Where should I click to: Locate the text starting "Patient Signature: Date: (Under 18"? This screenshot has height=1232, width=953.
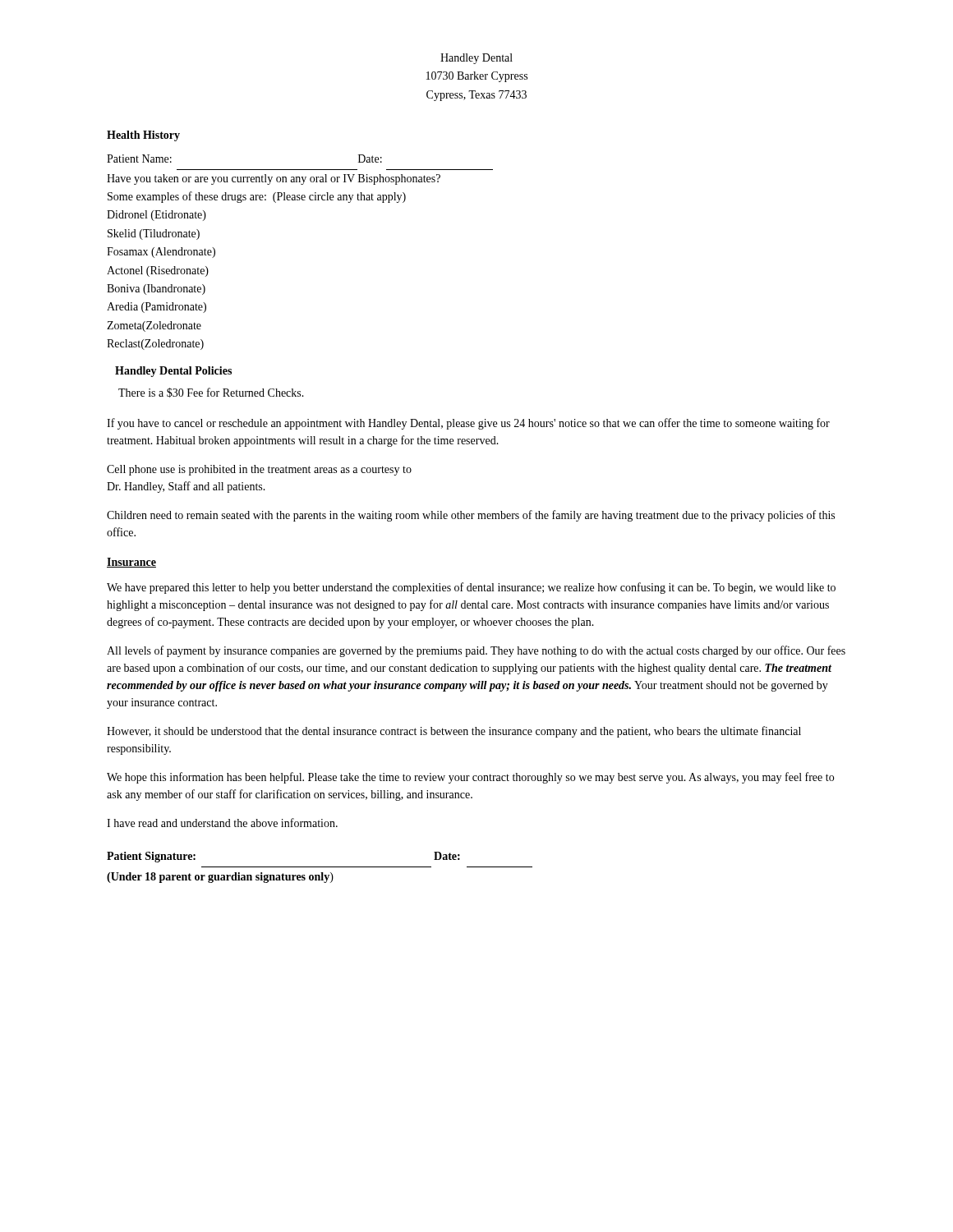coord(320,865)
